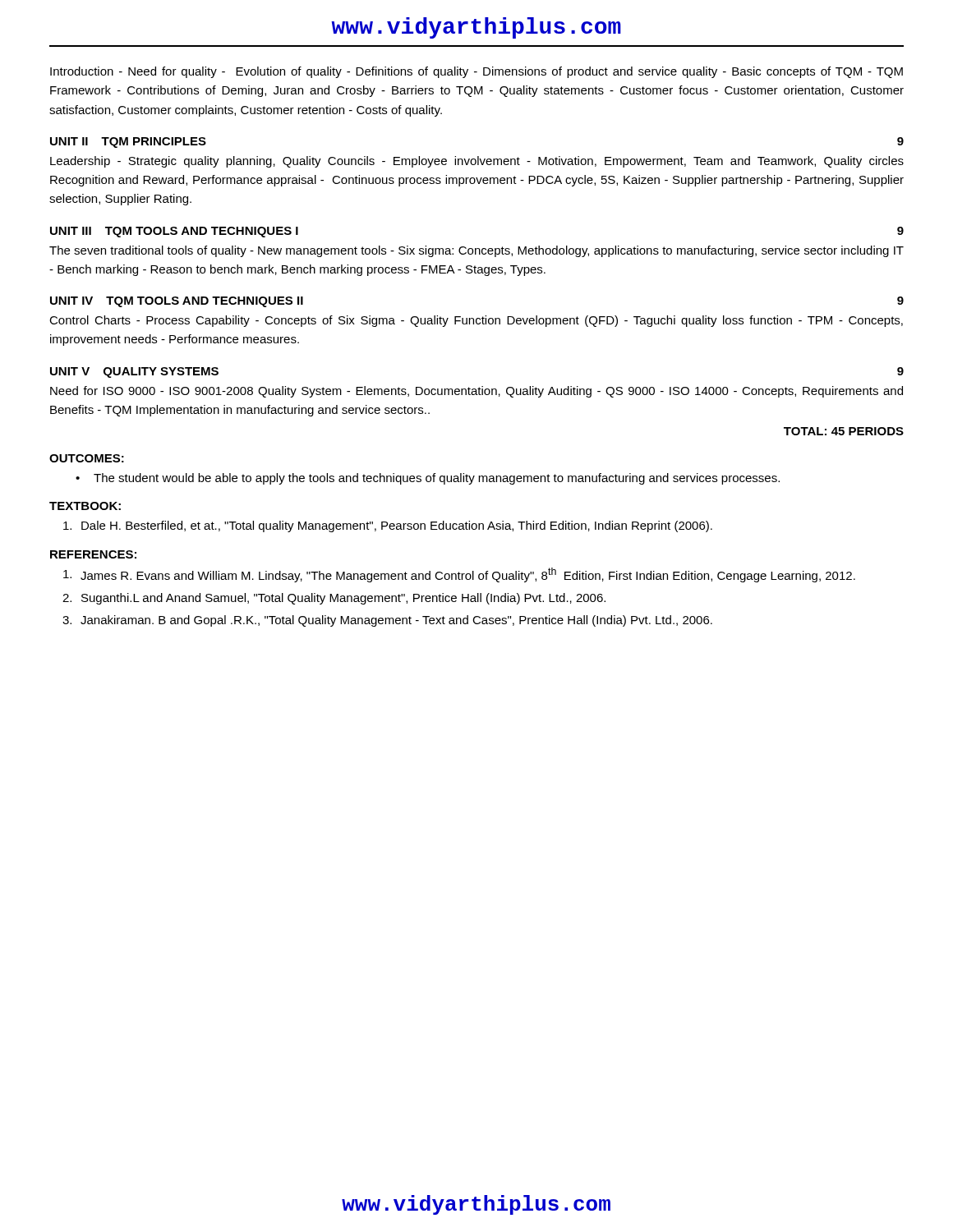This screenshot has height=1232, width=953.
Task: Navigate to the block starting "UNIT VQUALITY SYSTEMS"
Action: [x=69, y=372]
